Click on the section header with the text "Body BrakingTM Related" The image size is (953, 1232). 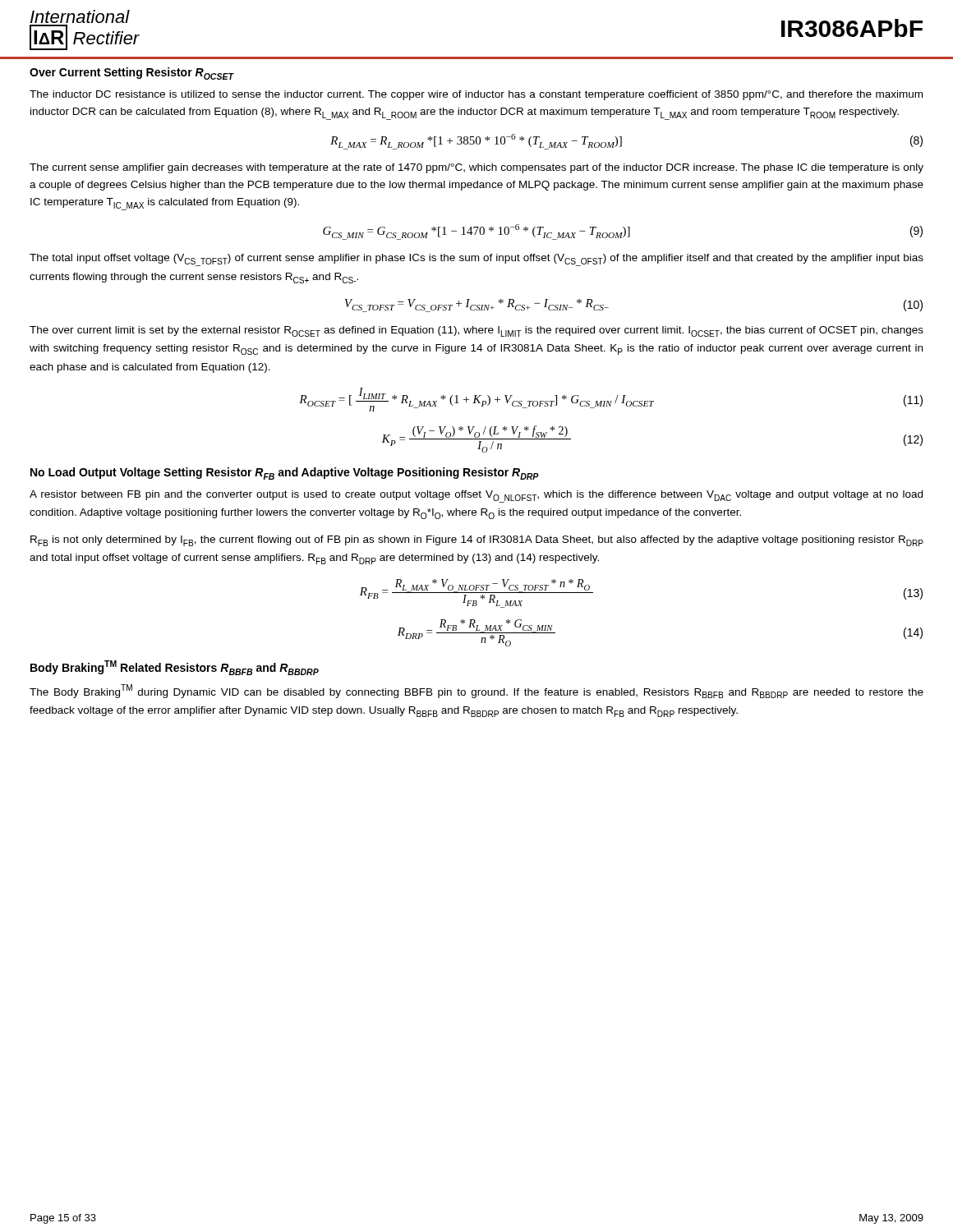point(174,668)
